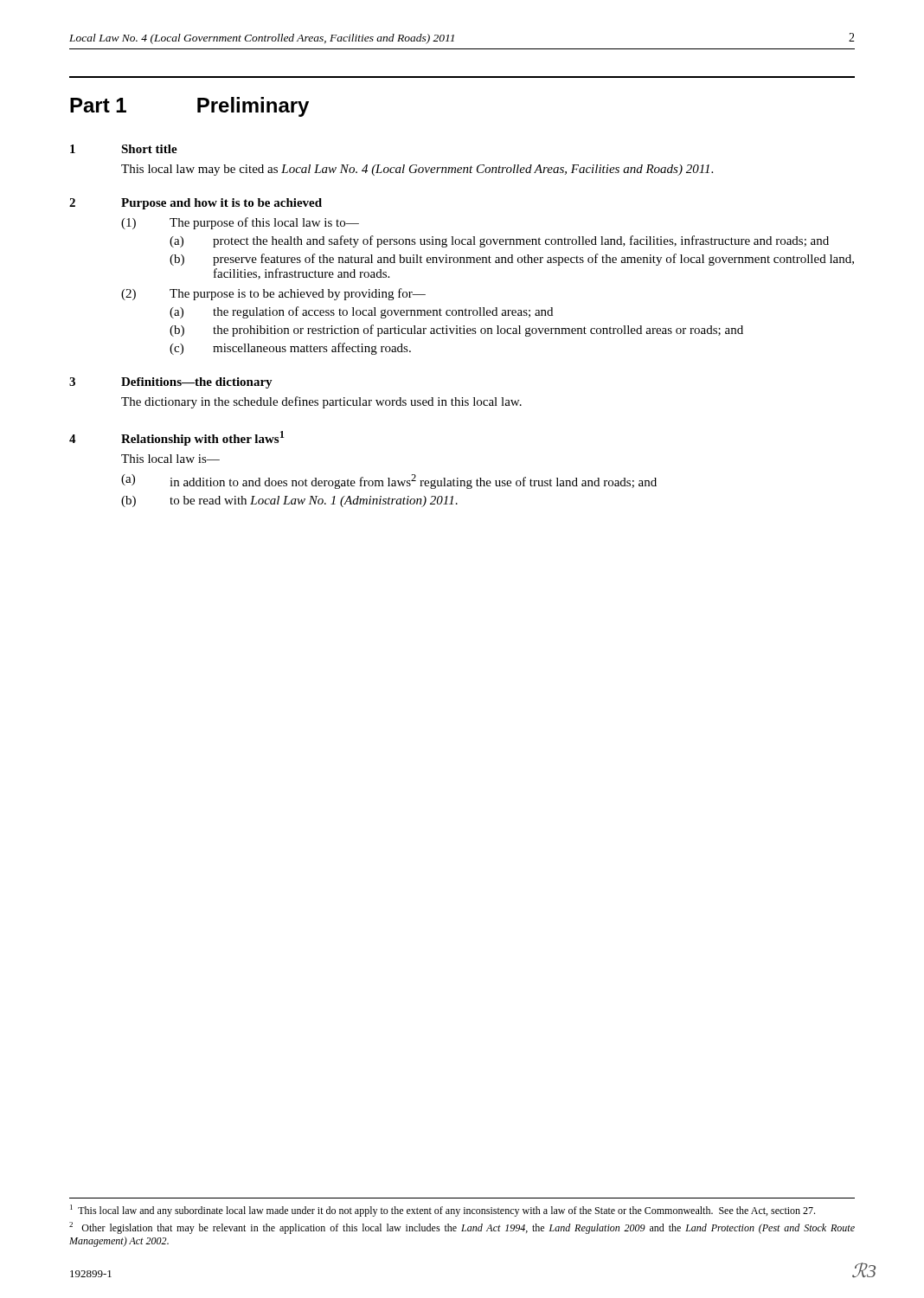Navigate to the text starting "This local law may be cited as"
This screenshot has width=924, height=1298.
[x=488, y=169]
